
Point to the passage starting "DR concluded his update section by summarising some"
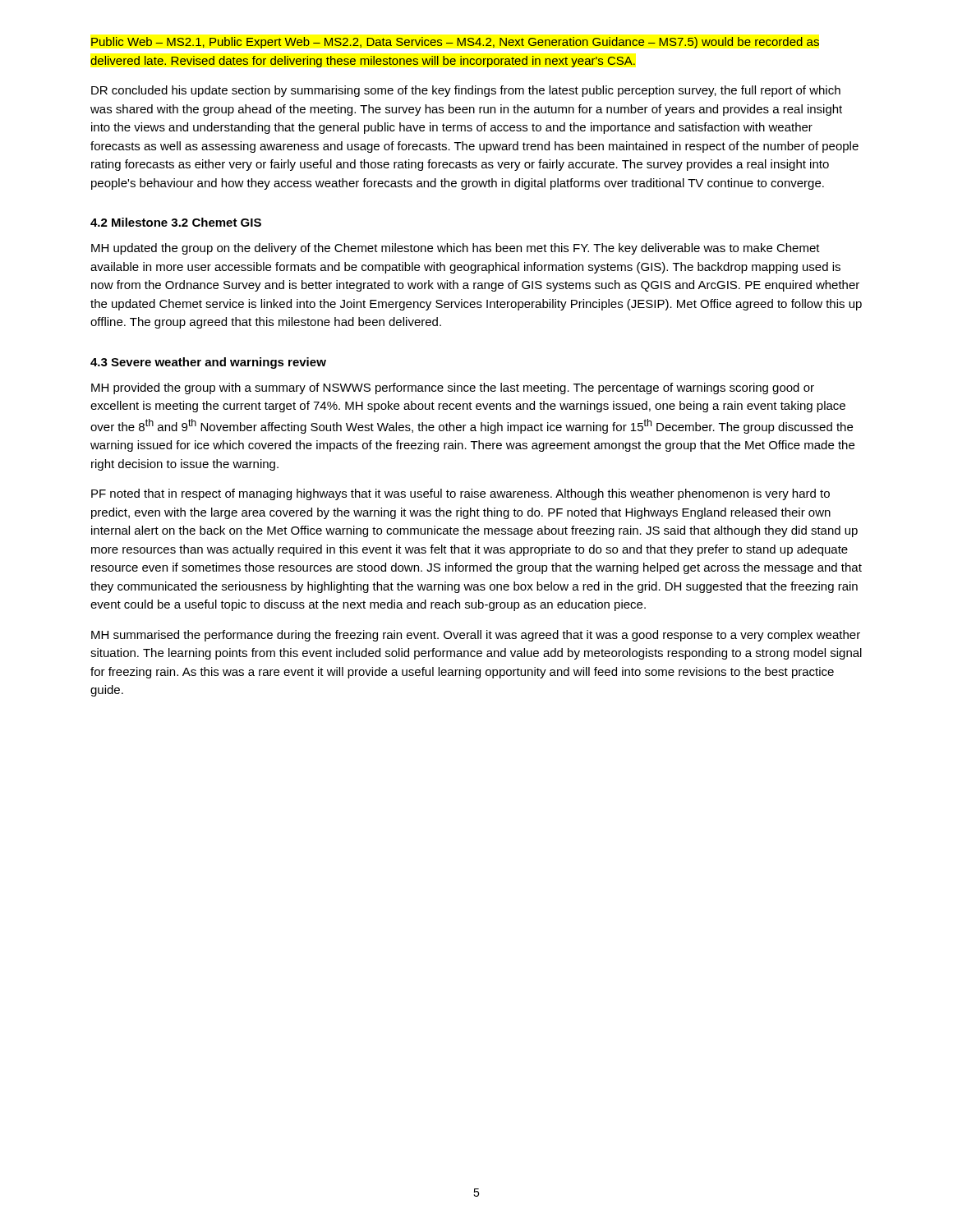[x=475, y=136]
